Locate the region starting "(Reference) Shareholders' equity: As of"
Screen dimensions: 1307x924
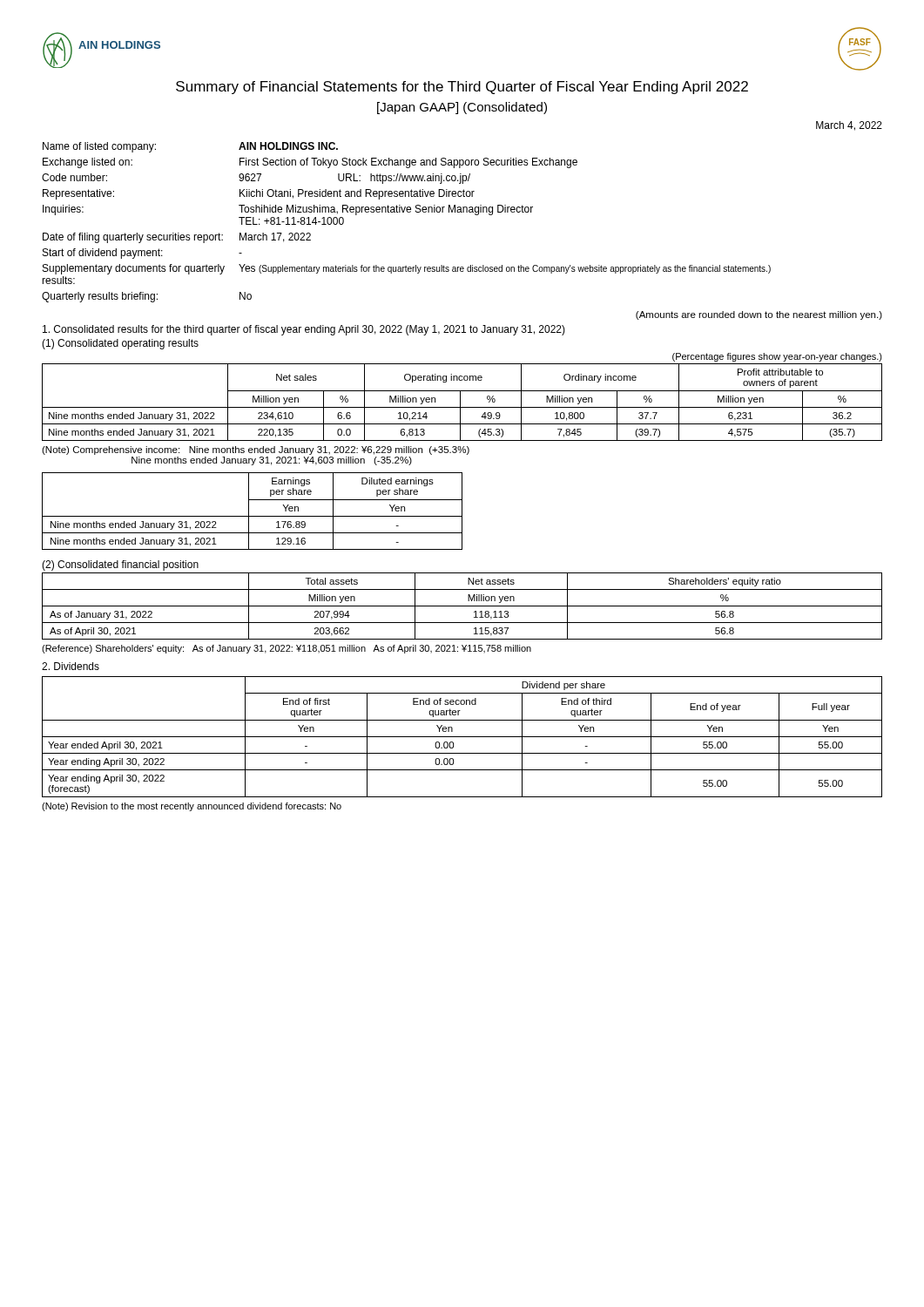click(x=287, y=648)
